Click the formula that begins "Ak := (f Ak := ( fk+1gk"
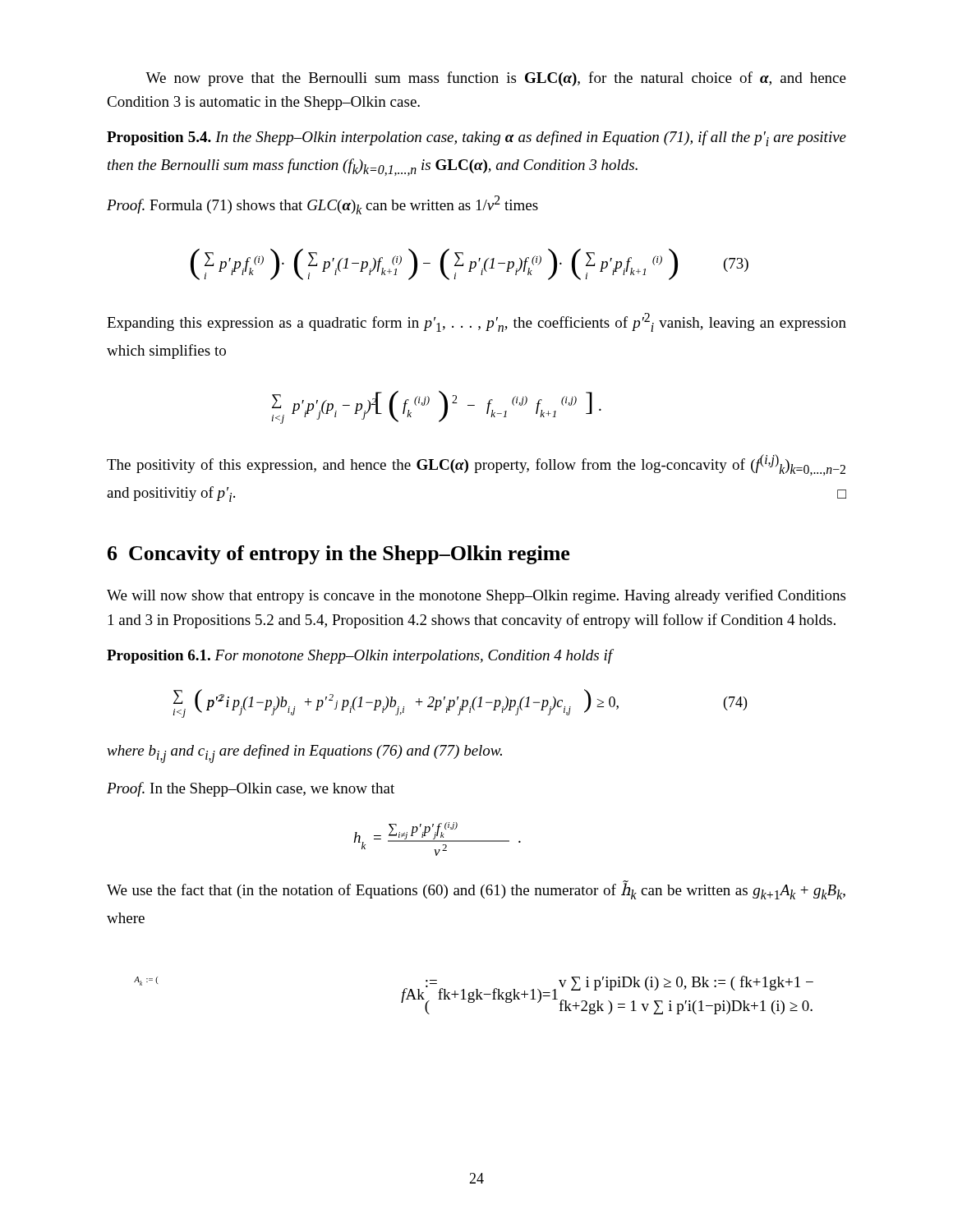Image resolution: width=953 pixels, height=1232 pixels. 476,994
